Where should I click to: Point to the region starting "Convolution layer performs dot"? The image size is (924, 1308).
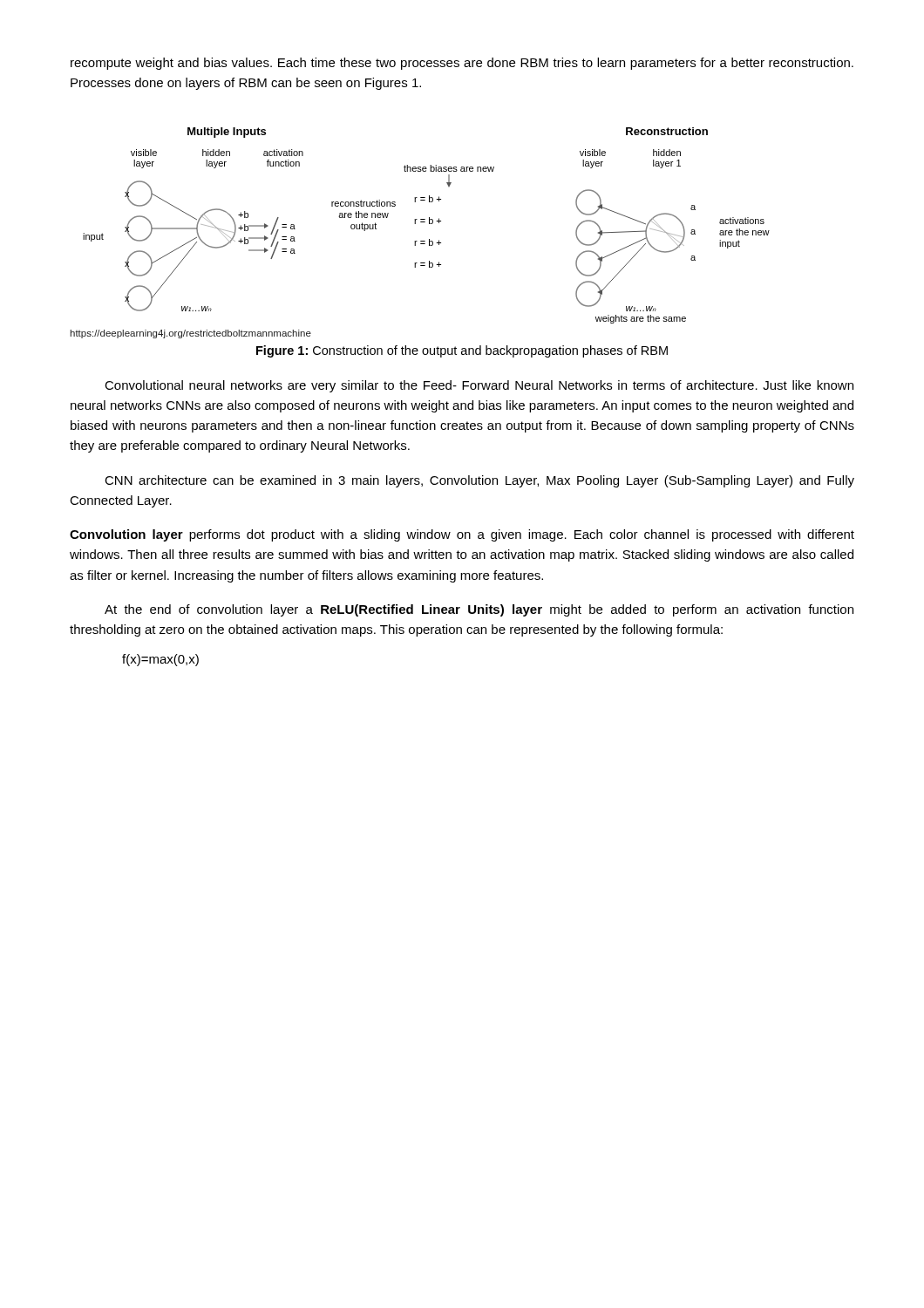[x=462, y=555]
